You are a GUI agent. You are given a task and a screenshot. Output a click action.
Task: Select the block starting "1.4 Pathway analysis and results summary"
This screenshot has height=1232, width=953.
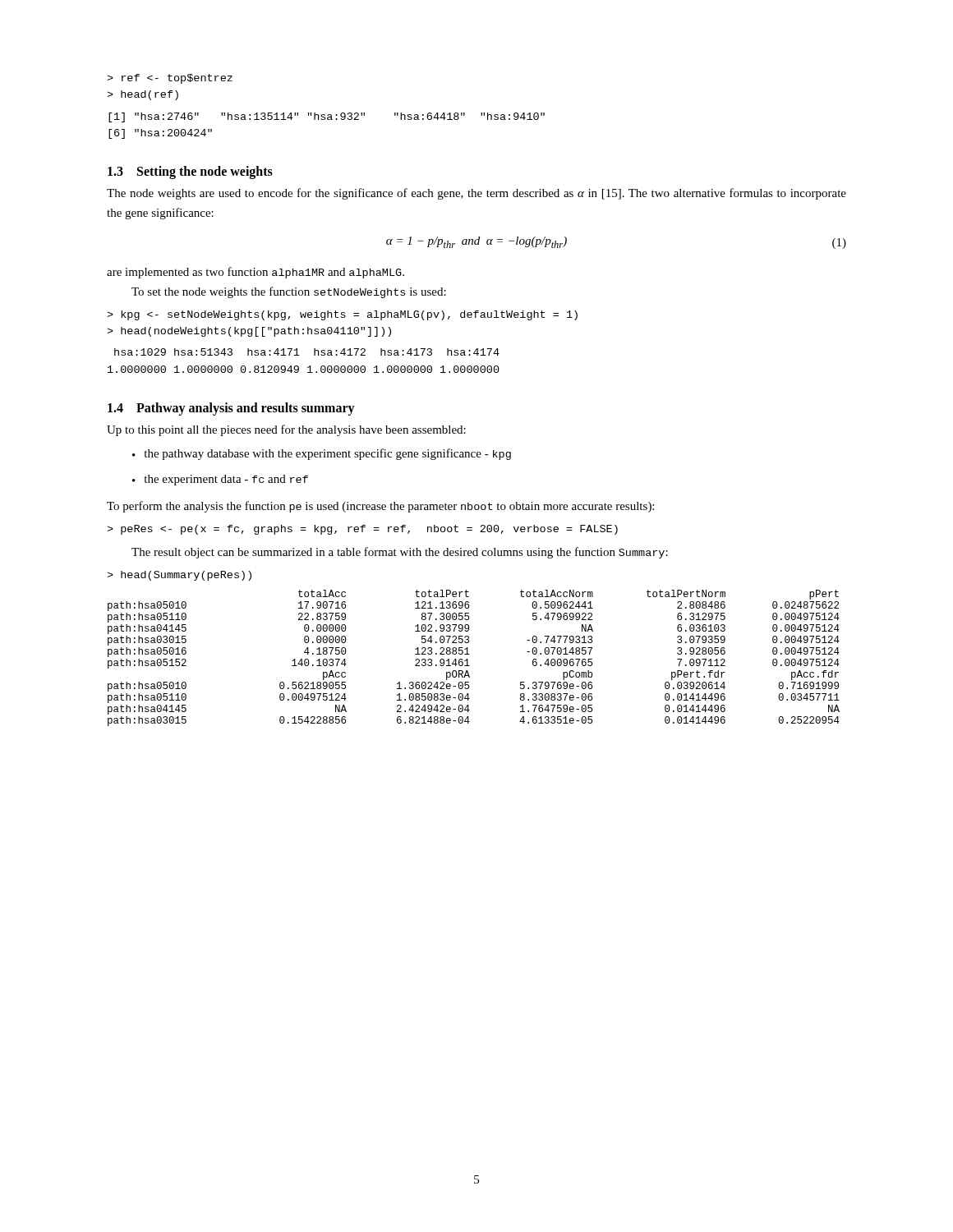[x=231, y=408]
